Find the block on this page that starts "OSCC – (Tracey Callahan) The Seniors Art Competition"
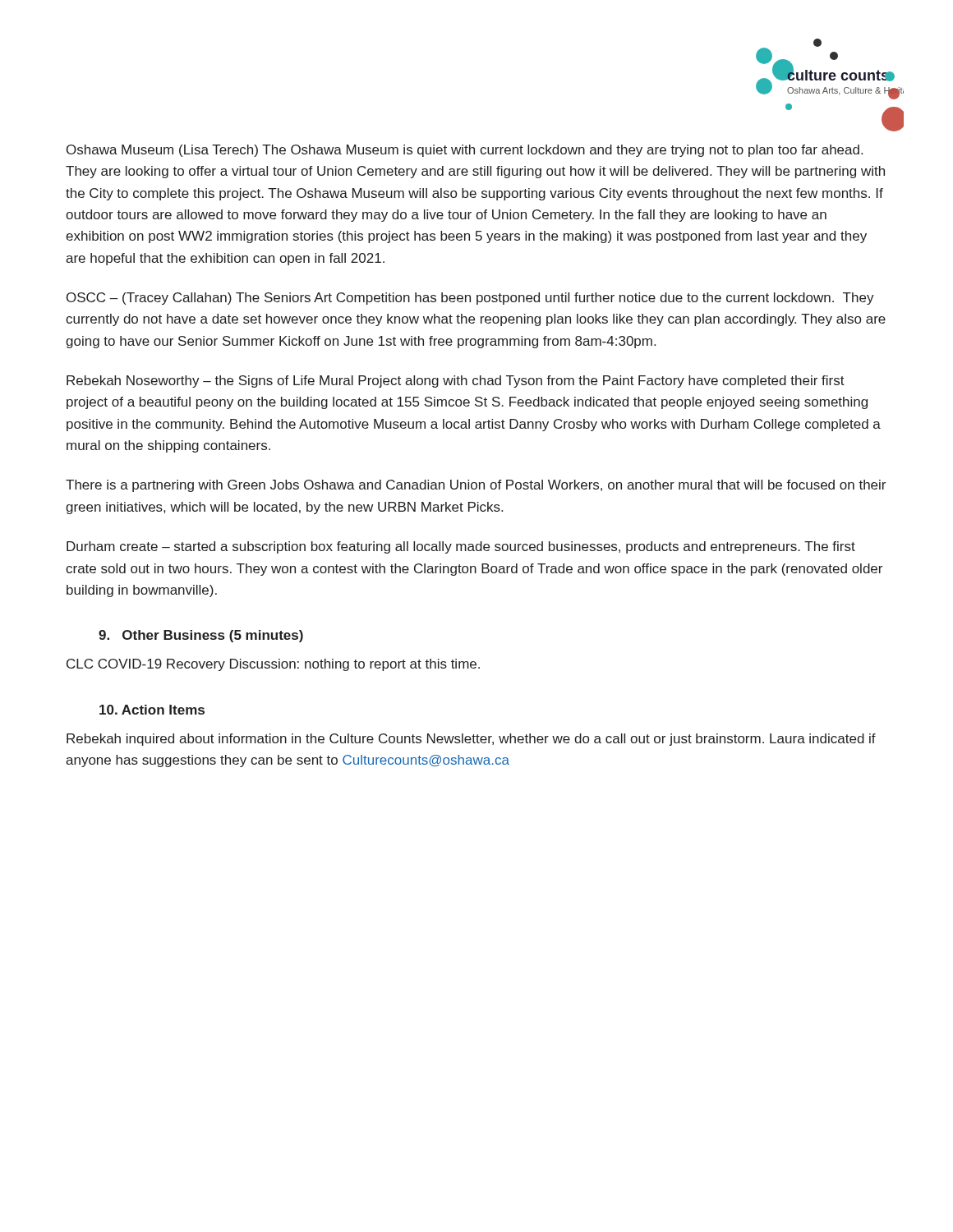953x1232 pixels. click(476, 319)
